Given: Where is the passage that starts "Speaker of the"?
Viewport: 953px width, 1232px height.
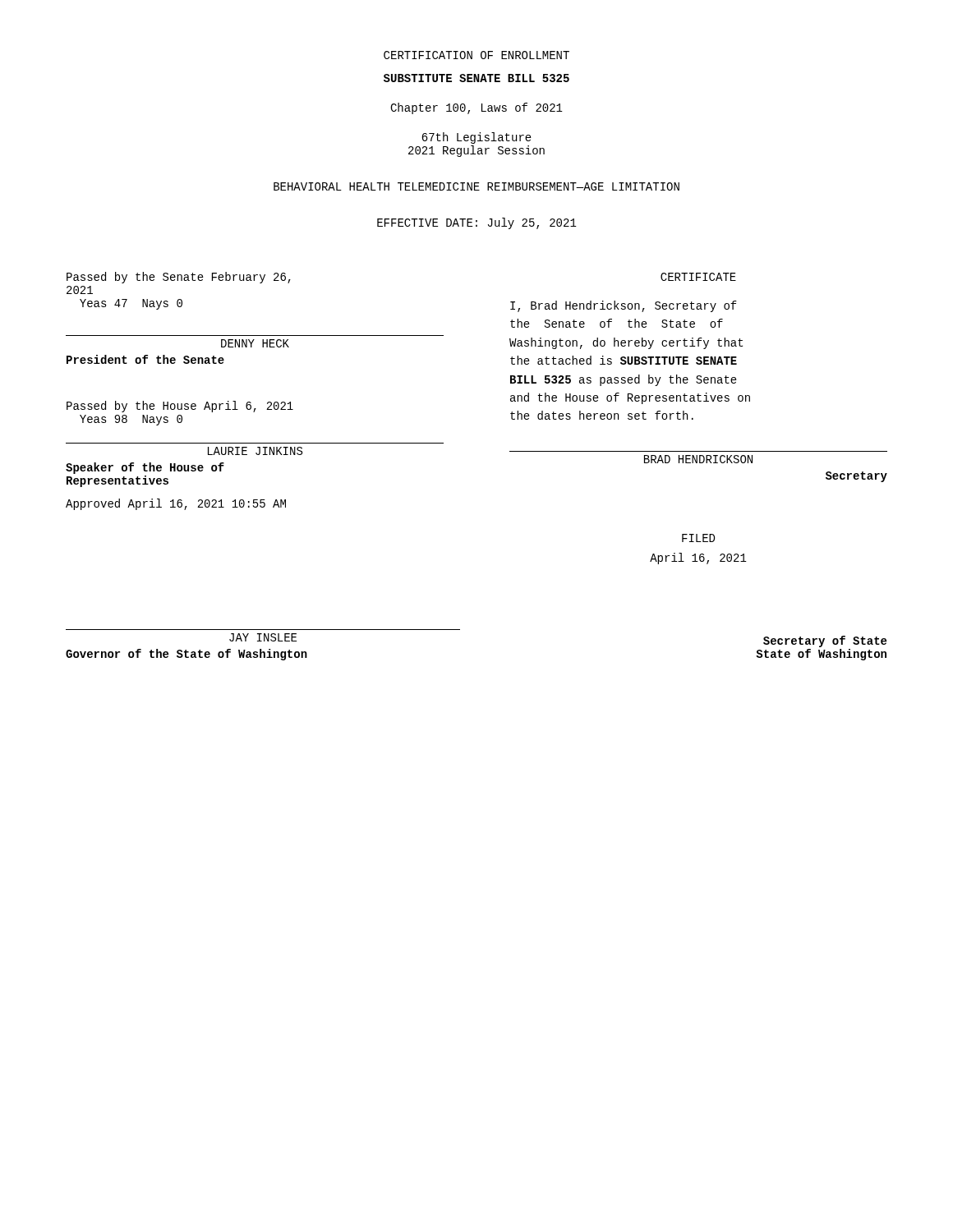Looking at the screenshot, I should click(145, 475).
